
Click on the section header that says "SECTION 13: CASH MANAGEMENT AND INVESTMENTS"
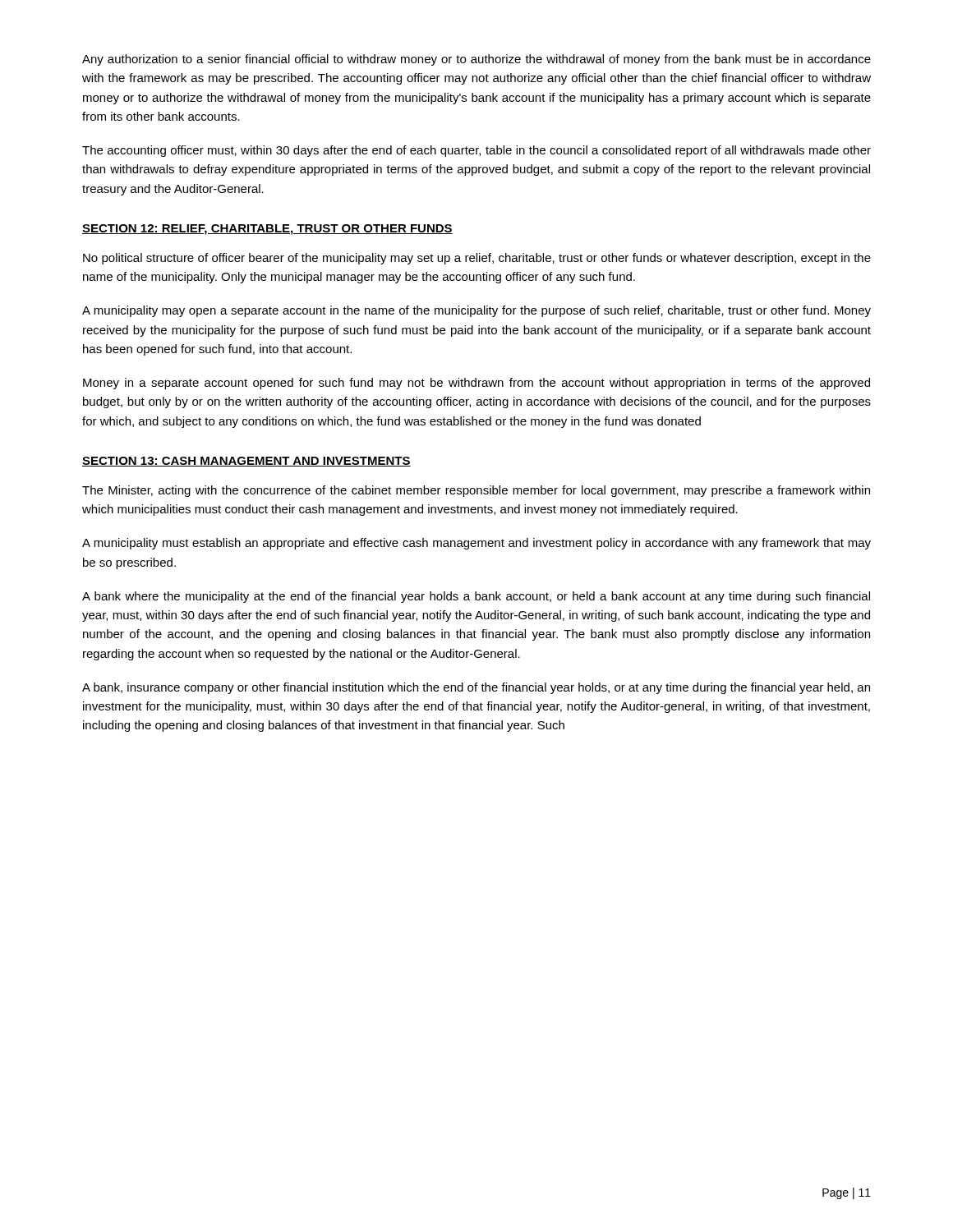click(x=246, y=460)
